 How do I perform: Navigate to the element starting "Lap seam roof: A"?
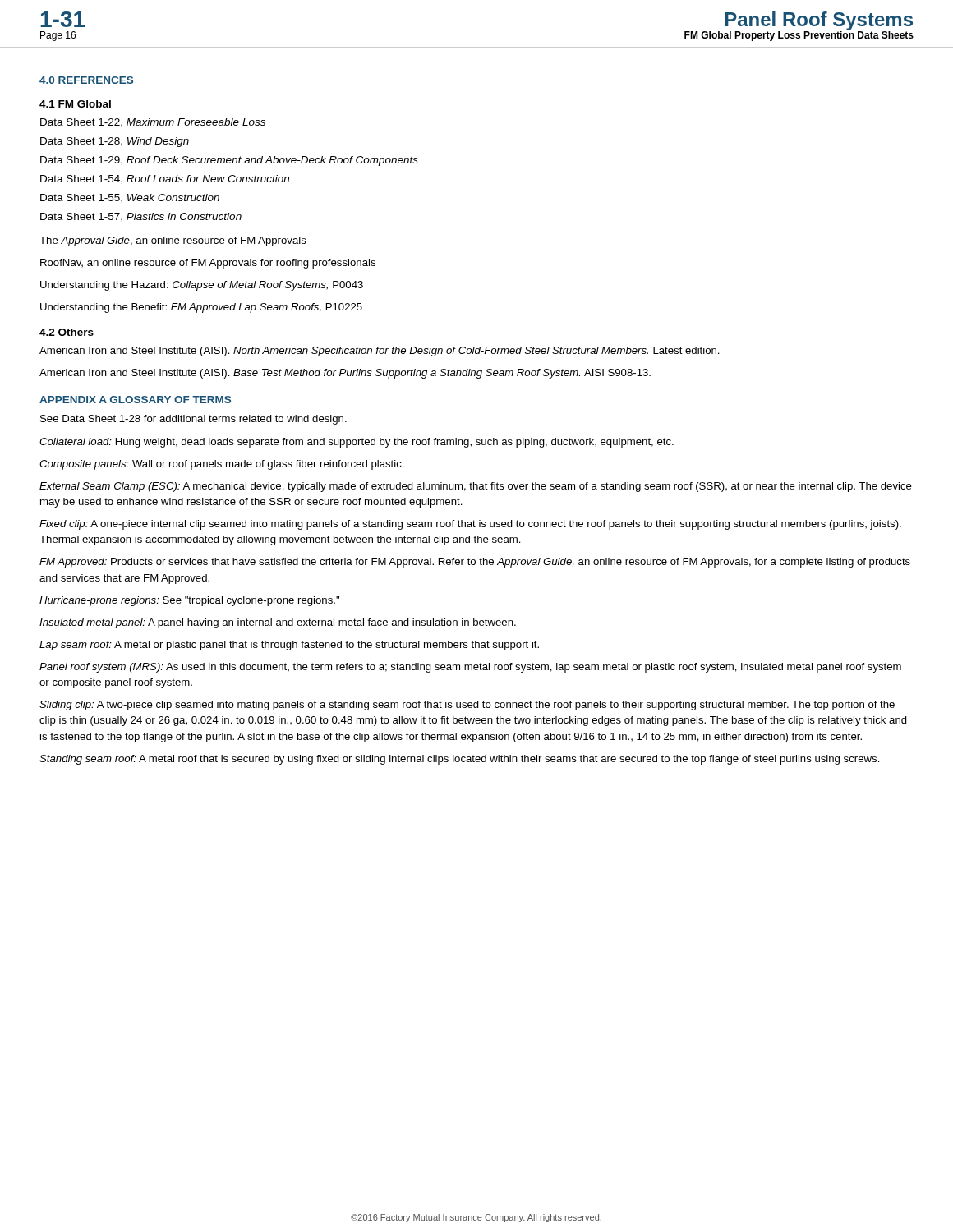(x=290, y=644)
